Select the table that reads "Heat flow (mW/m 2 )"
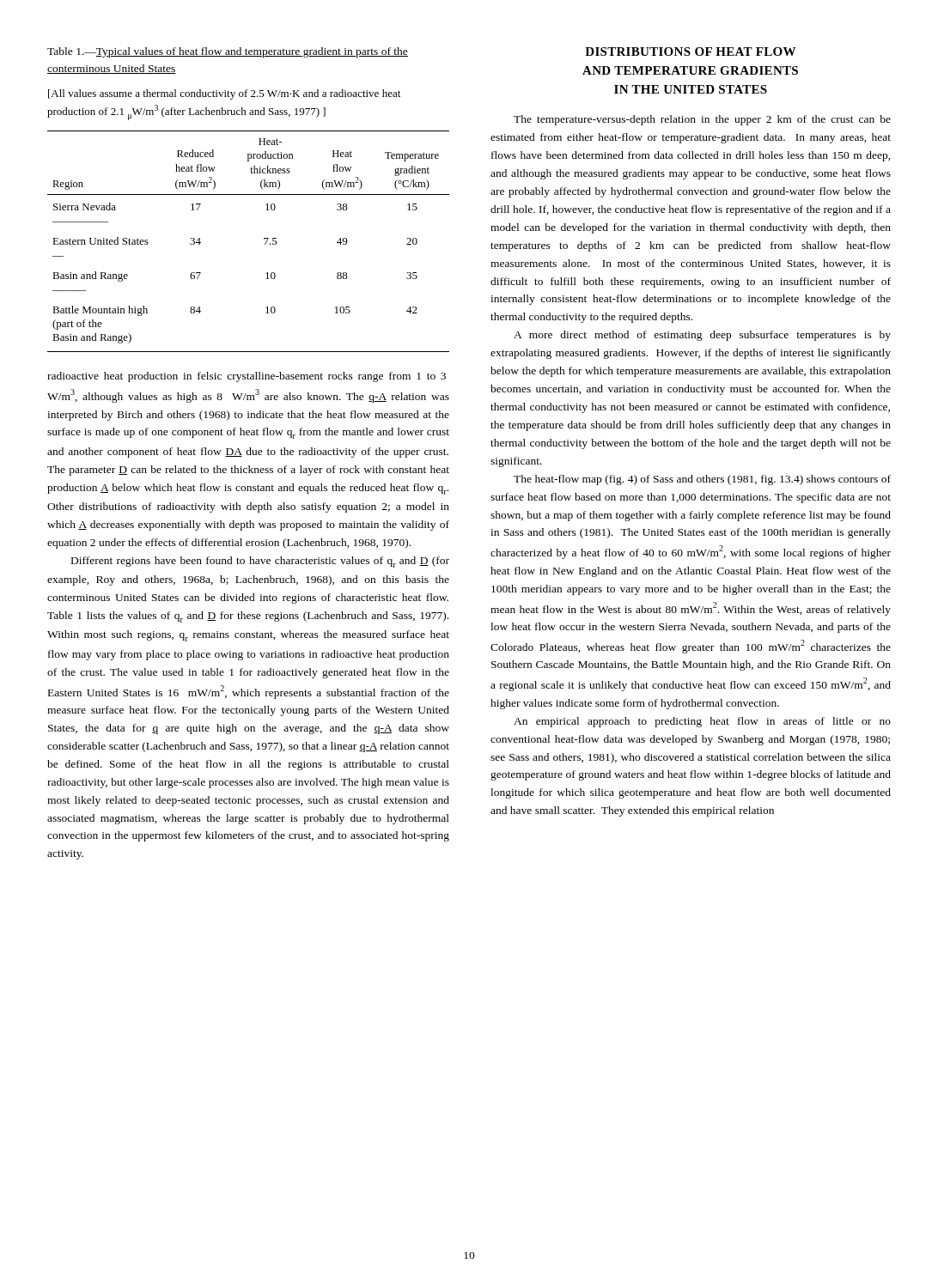The image size is (938, 1288). click(248, 241)
